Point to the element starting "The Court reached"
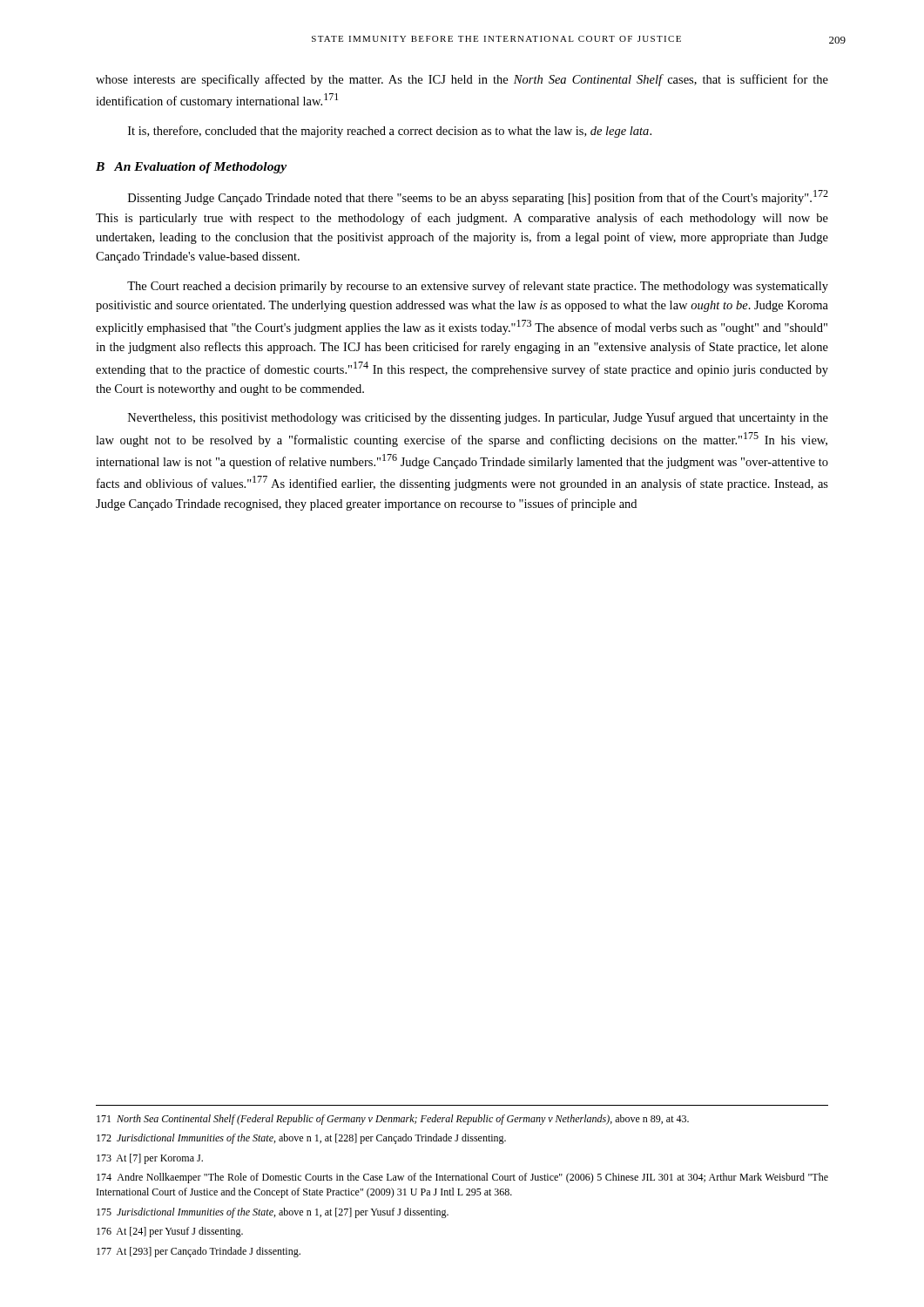924x1307 pixels. (x=462, y=337)
